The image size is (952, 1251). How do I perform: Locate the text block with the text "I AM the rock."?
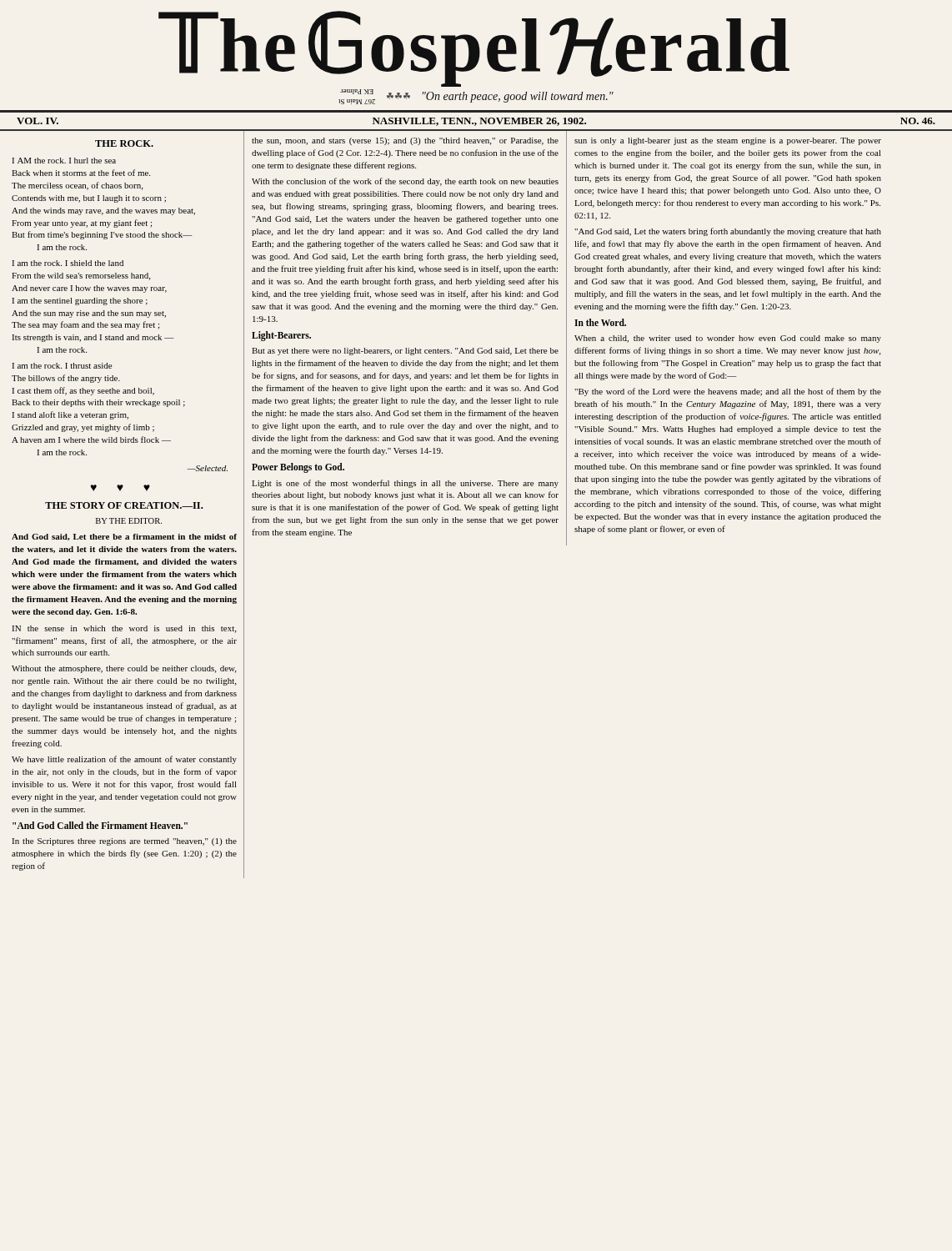click(124, 204)
